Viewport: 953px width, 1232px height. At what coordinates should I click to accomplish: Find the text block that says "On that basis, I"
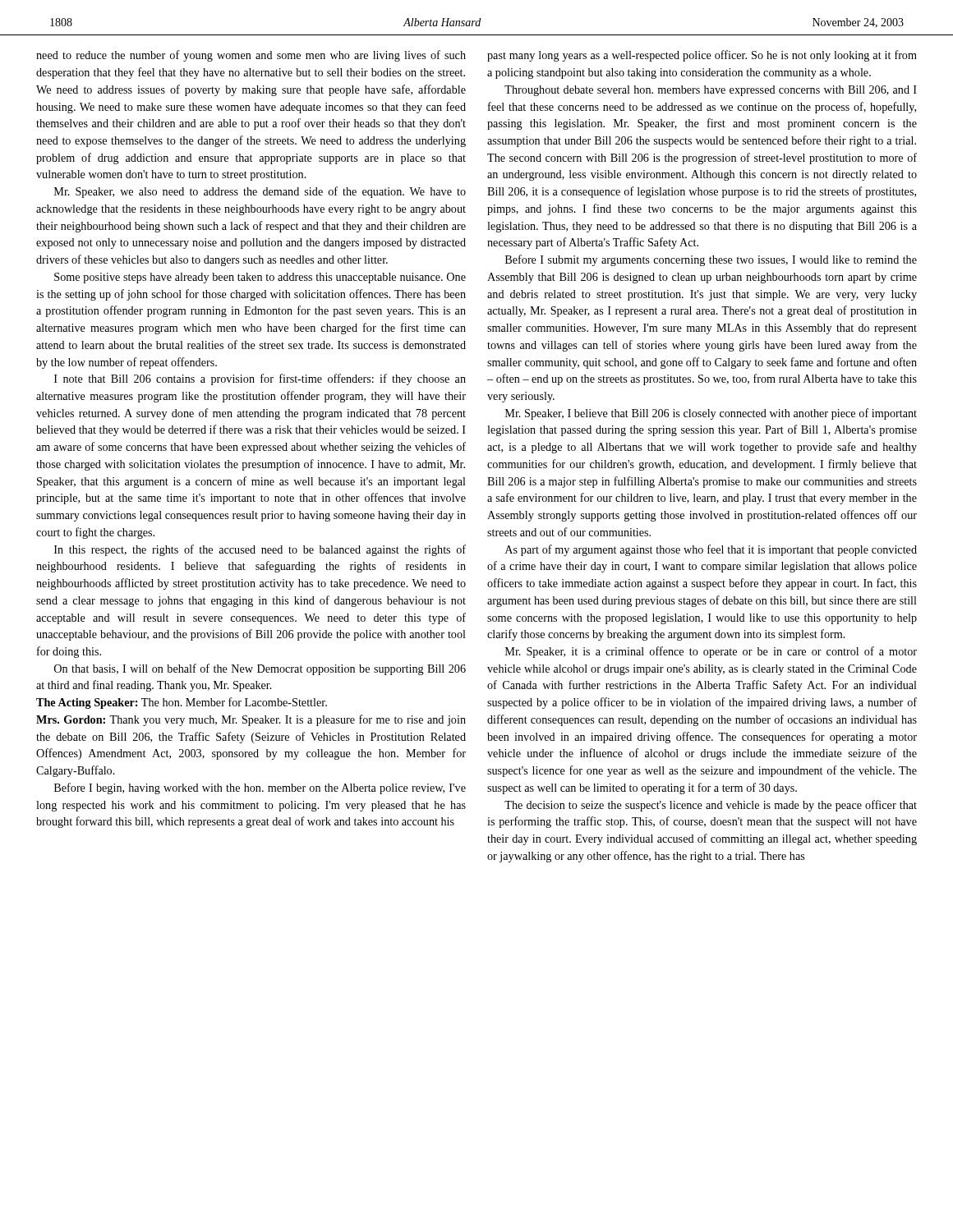pyautogui.click(x=251, y=677)
